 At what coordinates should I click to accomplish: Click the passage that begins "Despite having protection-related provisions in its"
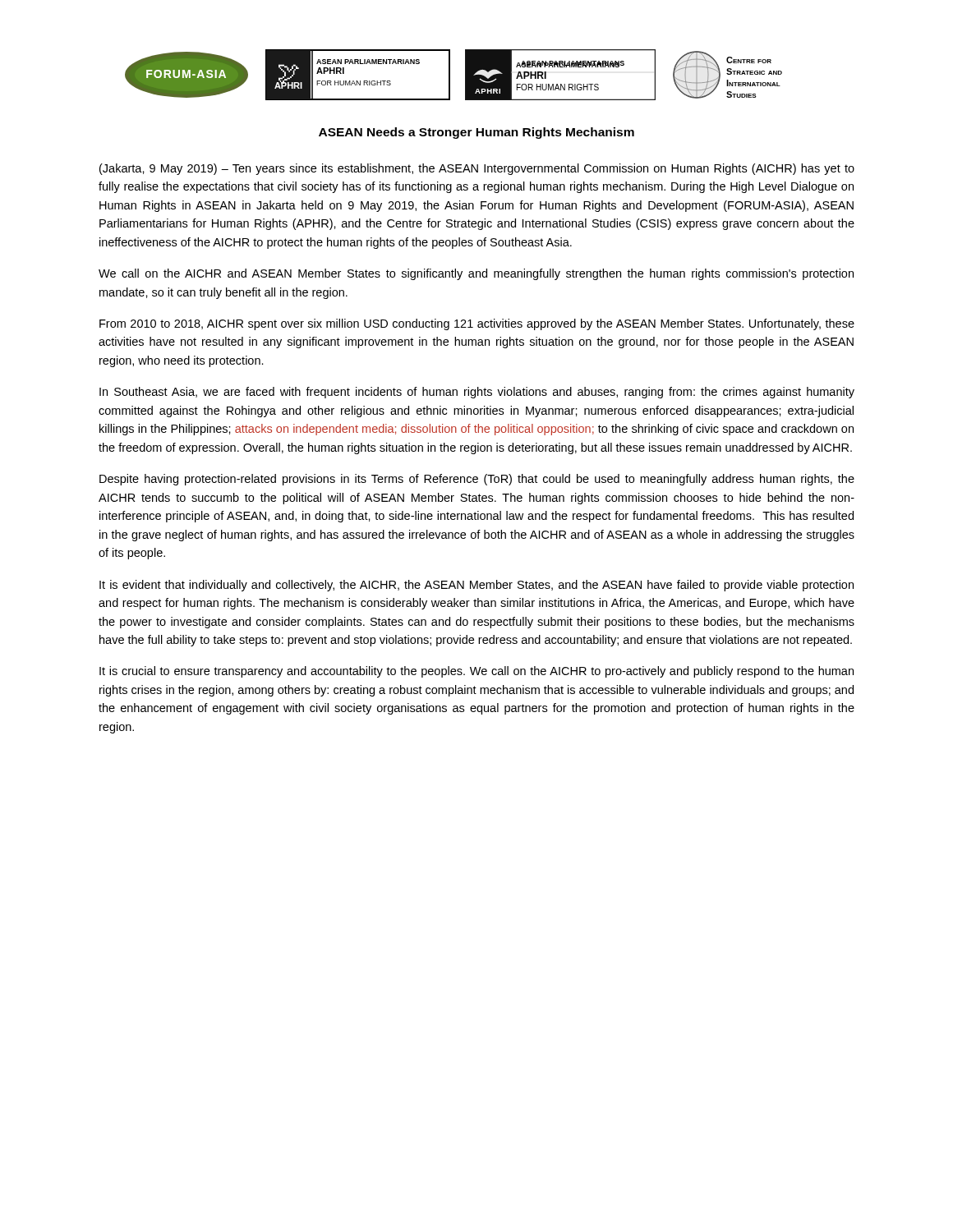[x=476, y=516]
